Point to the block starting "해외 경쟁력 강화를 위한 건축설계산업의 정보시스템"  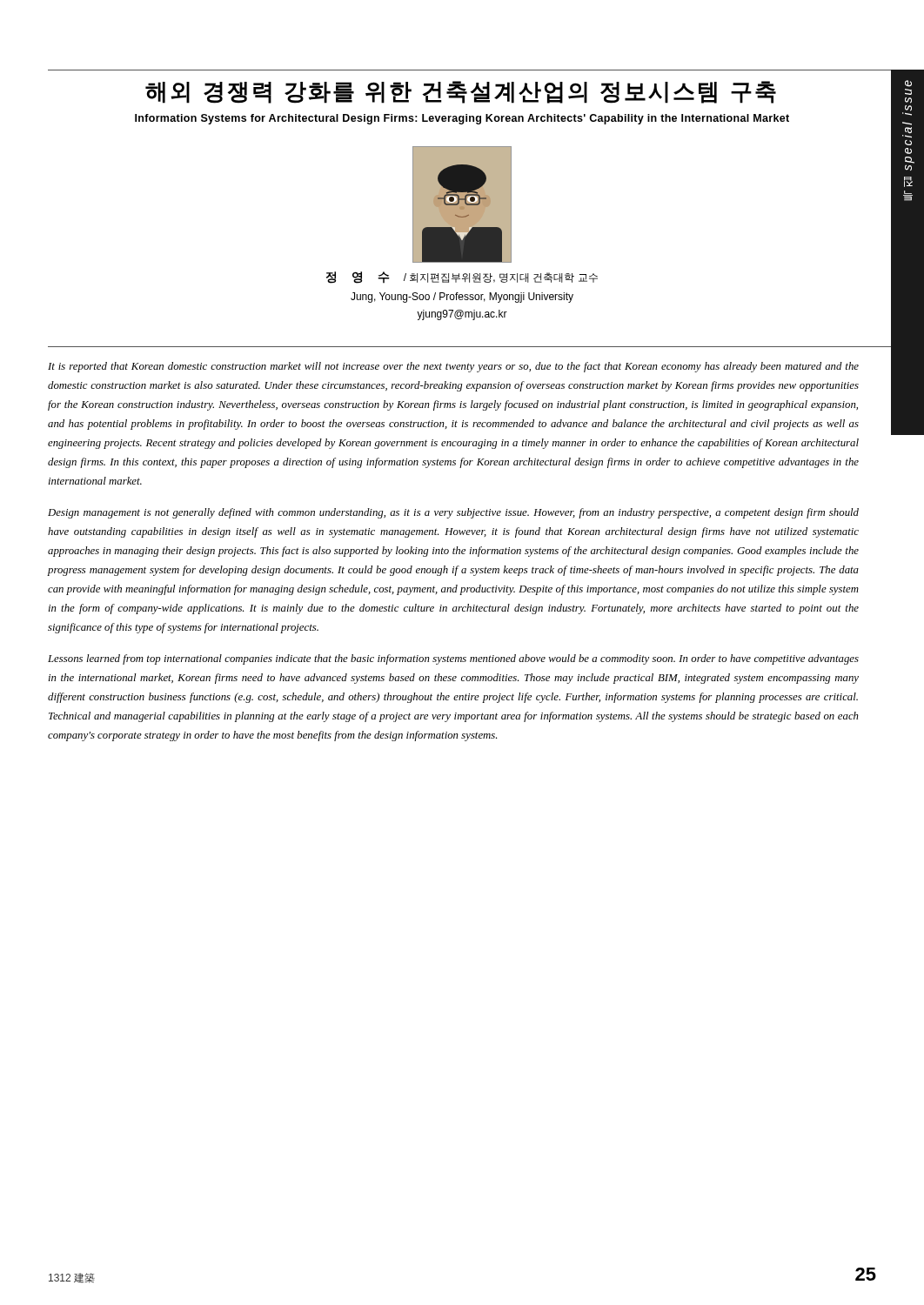pyautogui.click(x=462, y=100)
